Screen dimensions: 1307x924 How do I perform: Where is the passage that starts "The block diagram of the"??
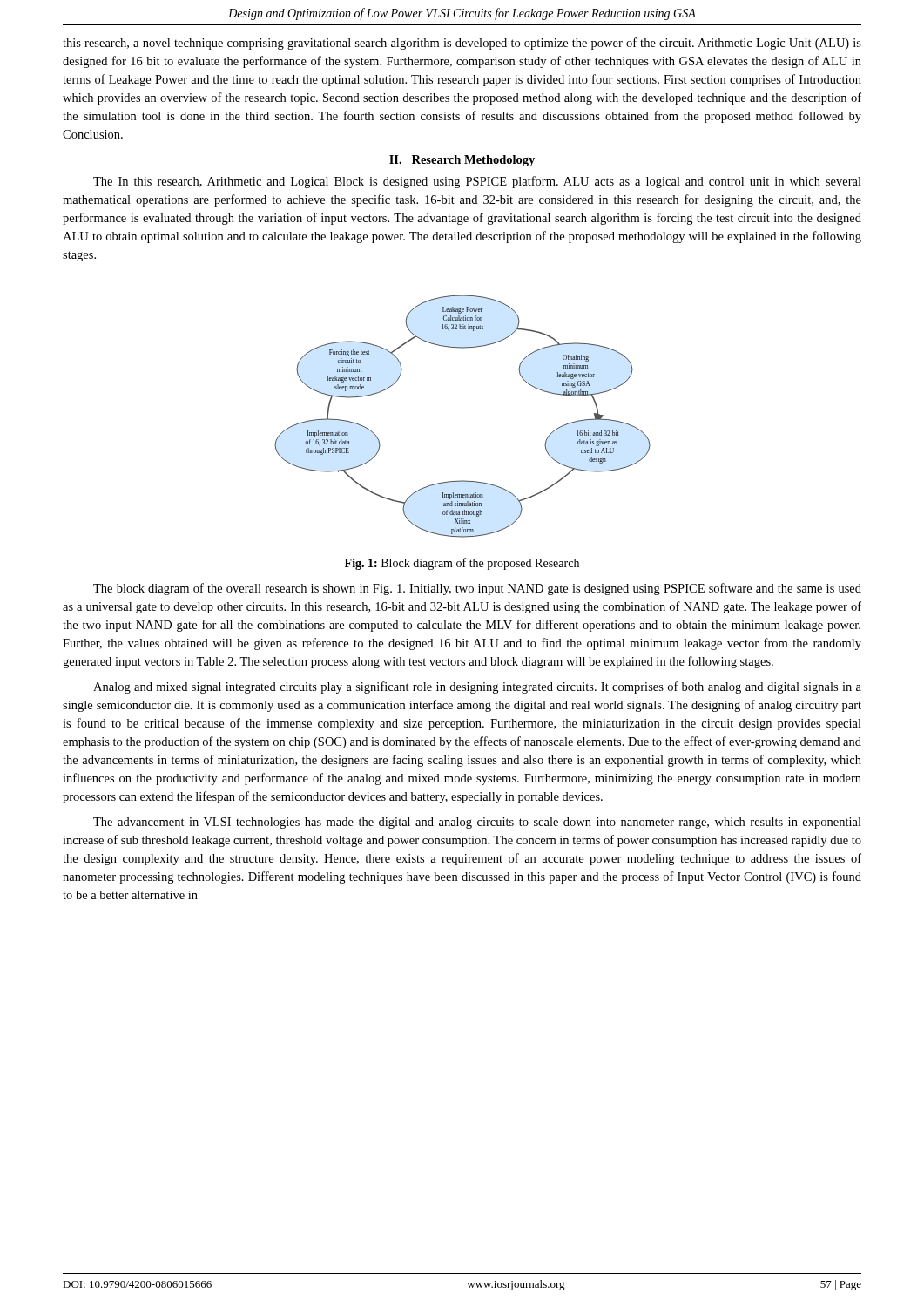[x=462, y=625]
